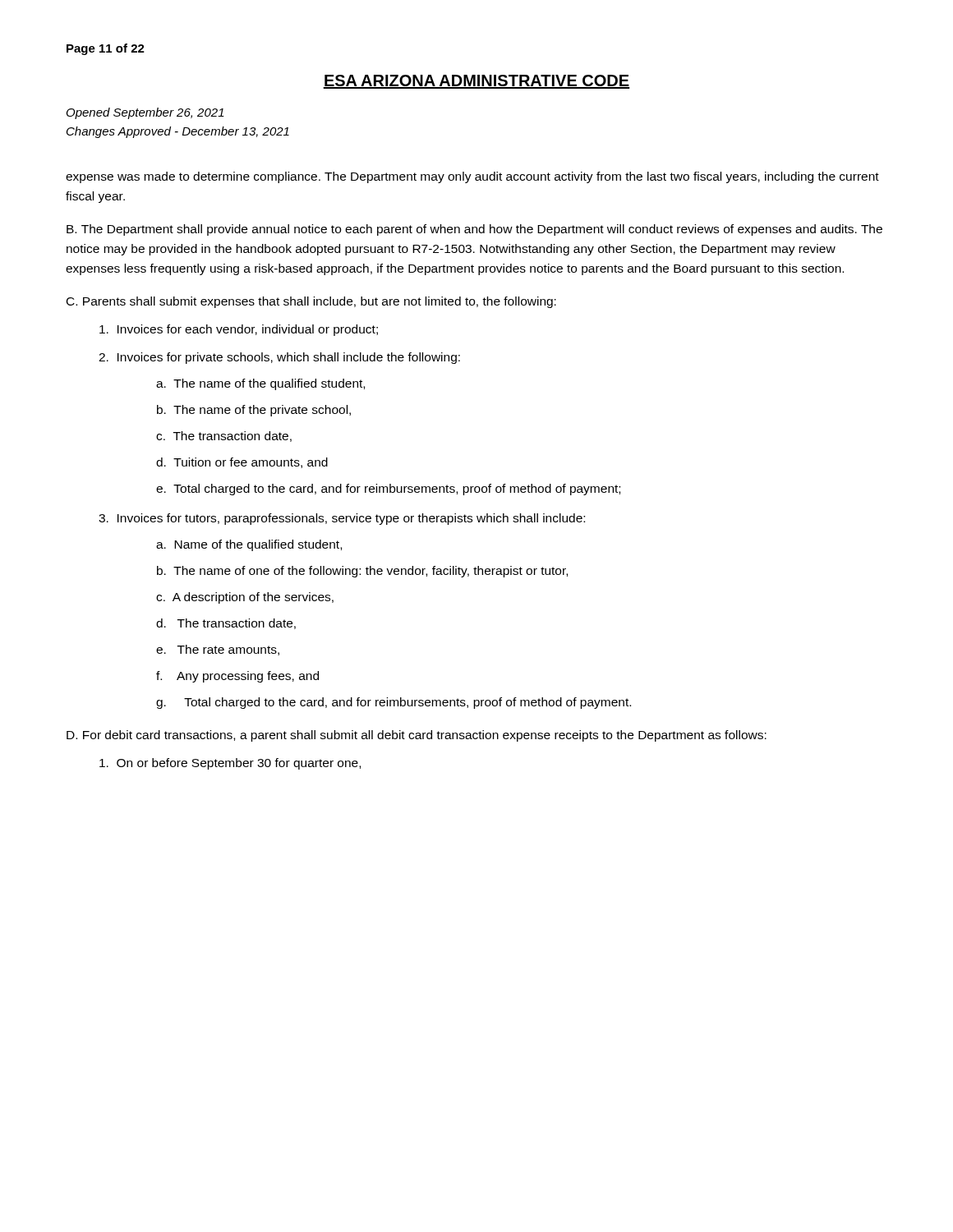Viewport: 953px width, 1232px height.
Task: Navigate to the block starting "a. Name of the qualified"
Action: [x=250, y=544]
